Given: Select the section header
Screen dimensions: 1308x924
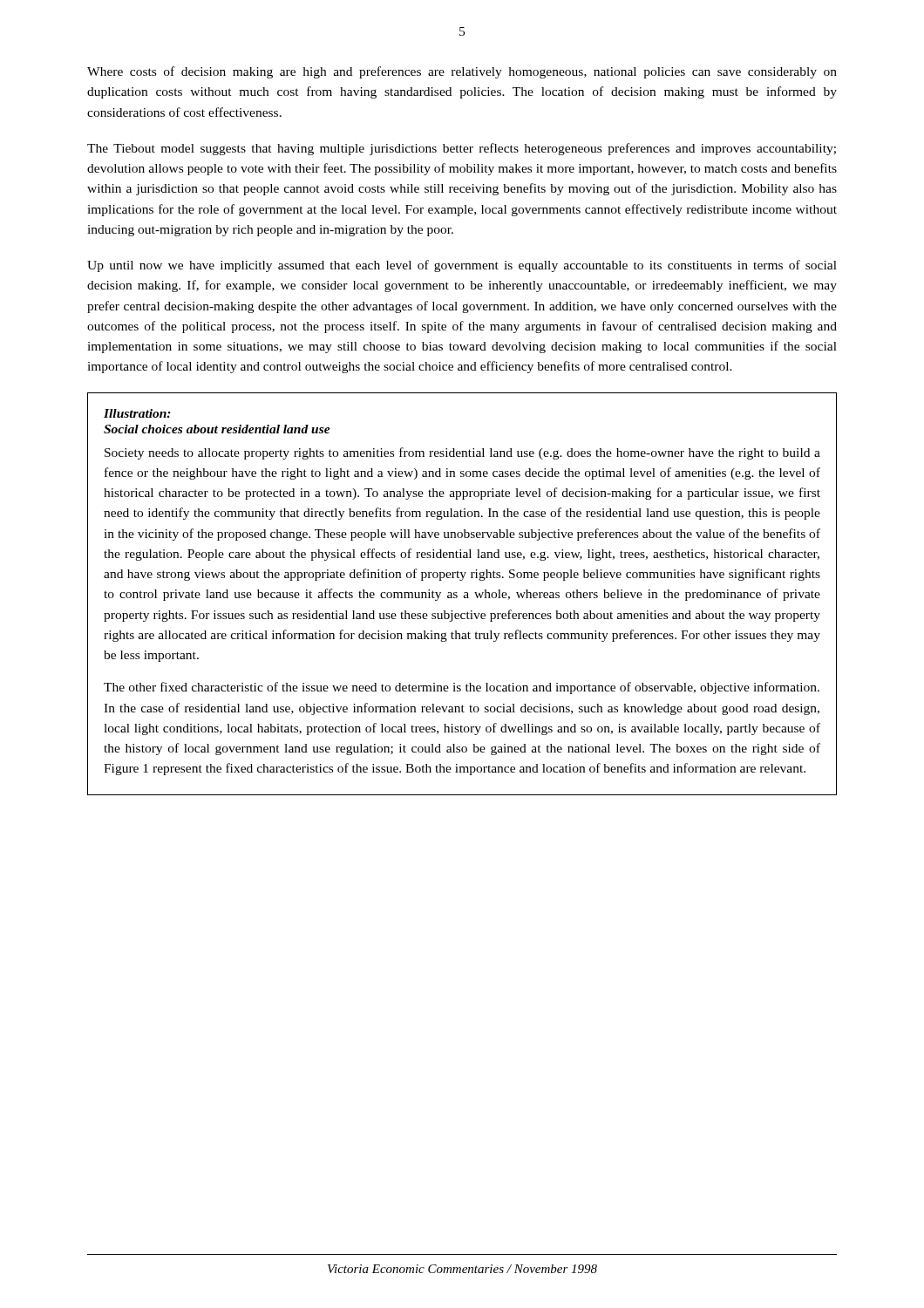Looking at the screenshot, I should 462,592.
